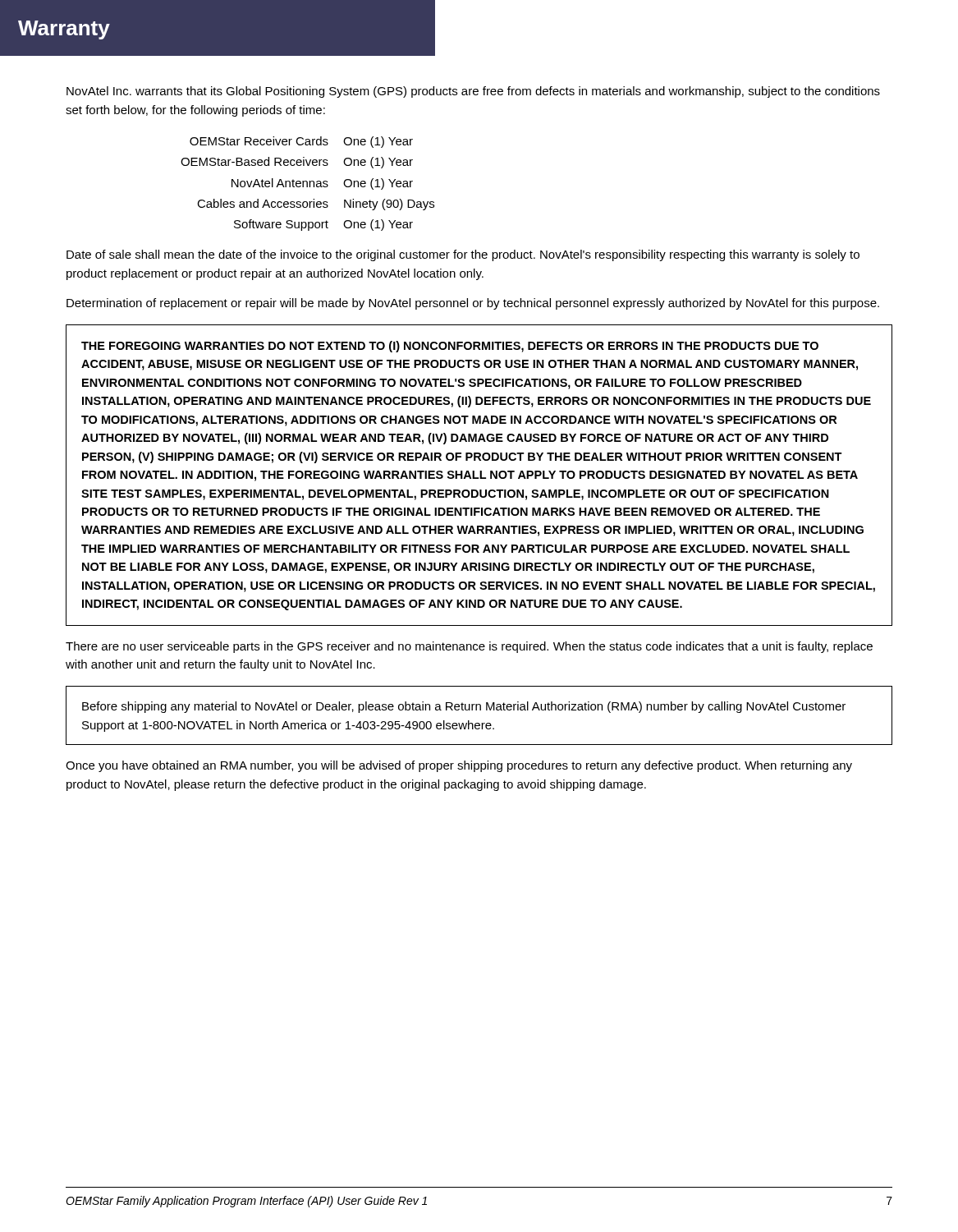Select the title

point(64,27)
